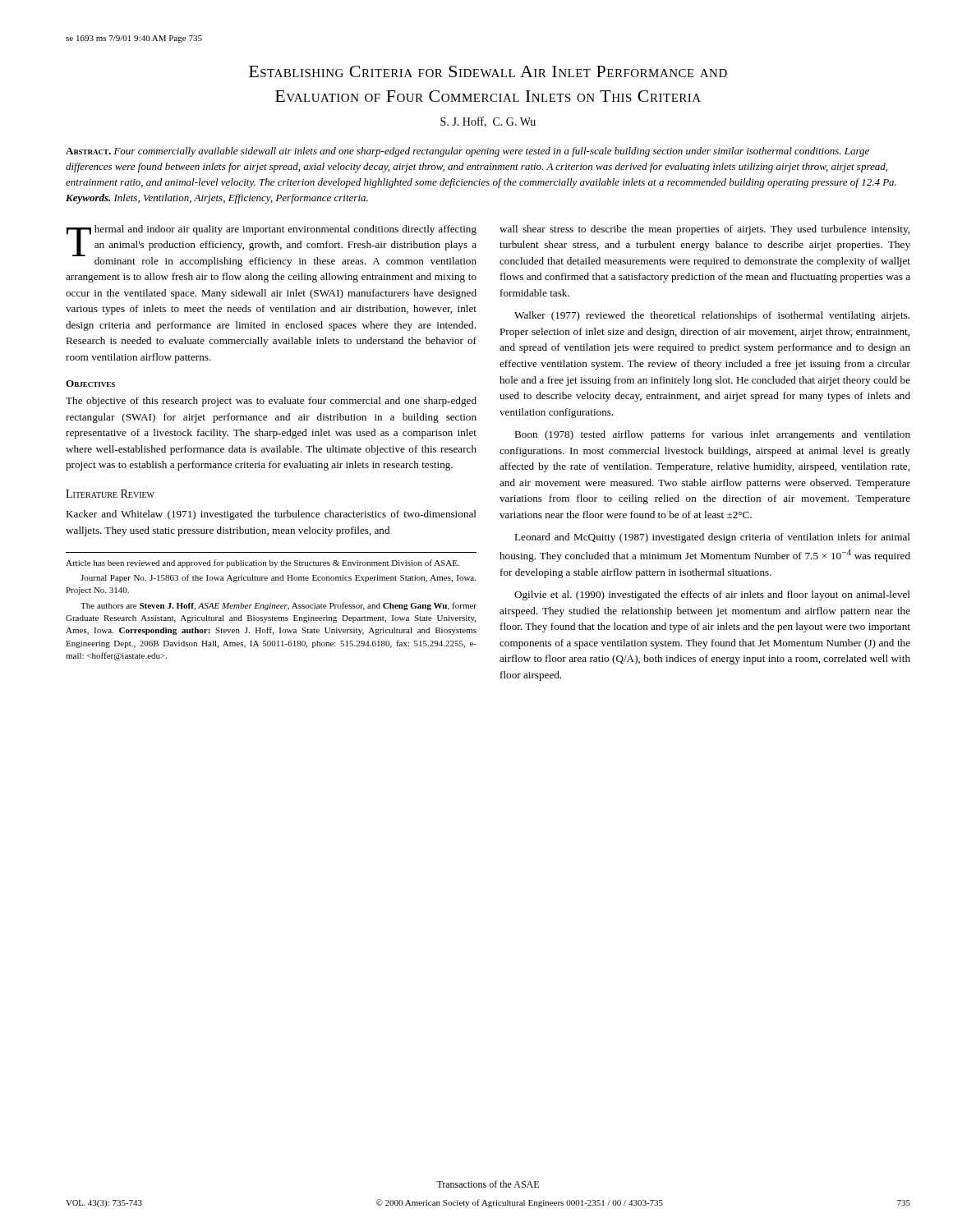This screenshot has height=1232, width=976.
Task: Select the section header that says "Literature Review"
Action: (110, 494)
